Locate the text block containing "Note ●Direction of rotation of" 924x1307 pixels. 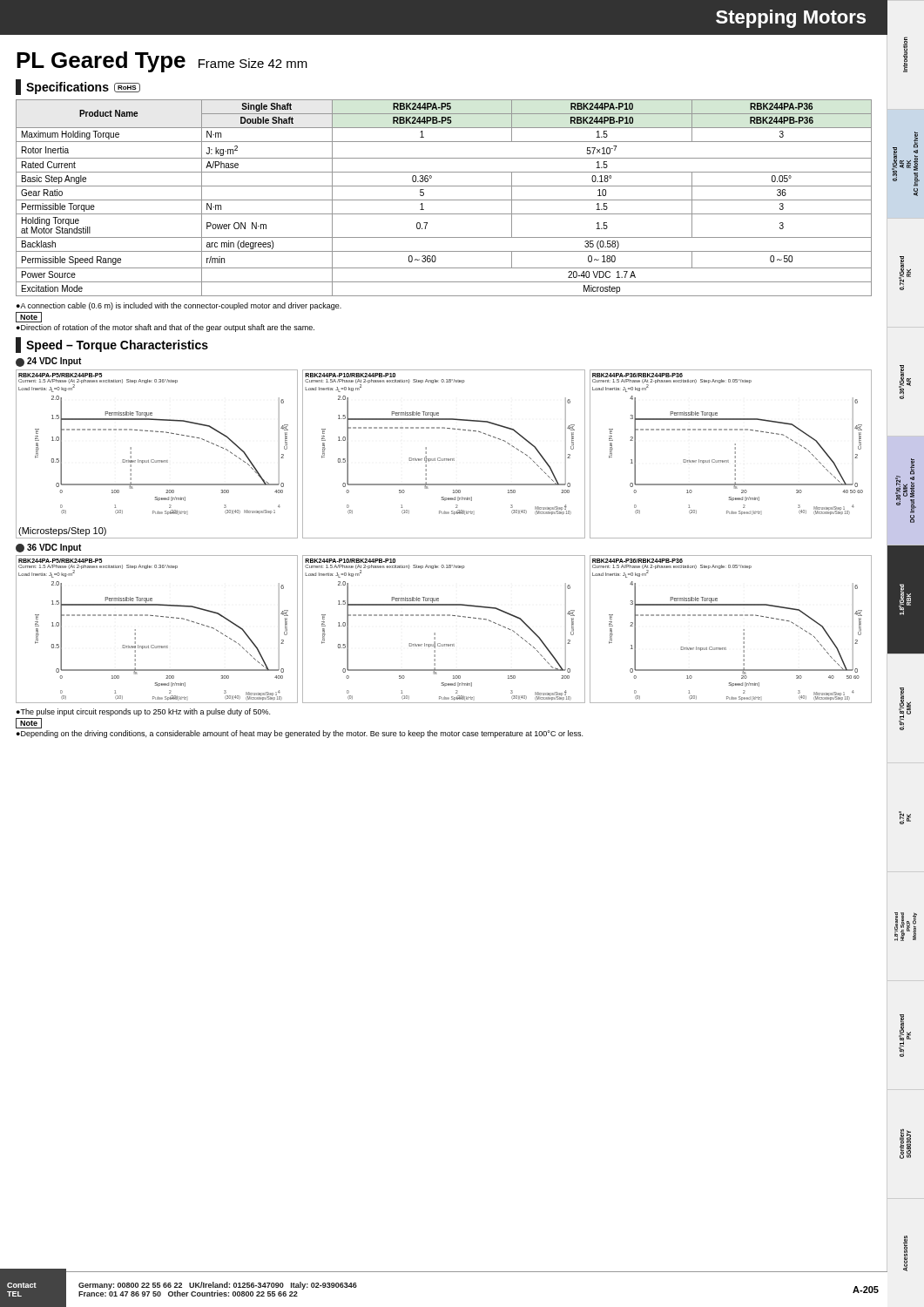pos(165,322)
